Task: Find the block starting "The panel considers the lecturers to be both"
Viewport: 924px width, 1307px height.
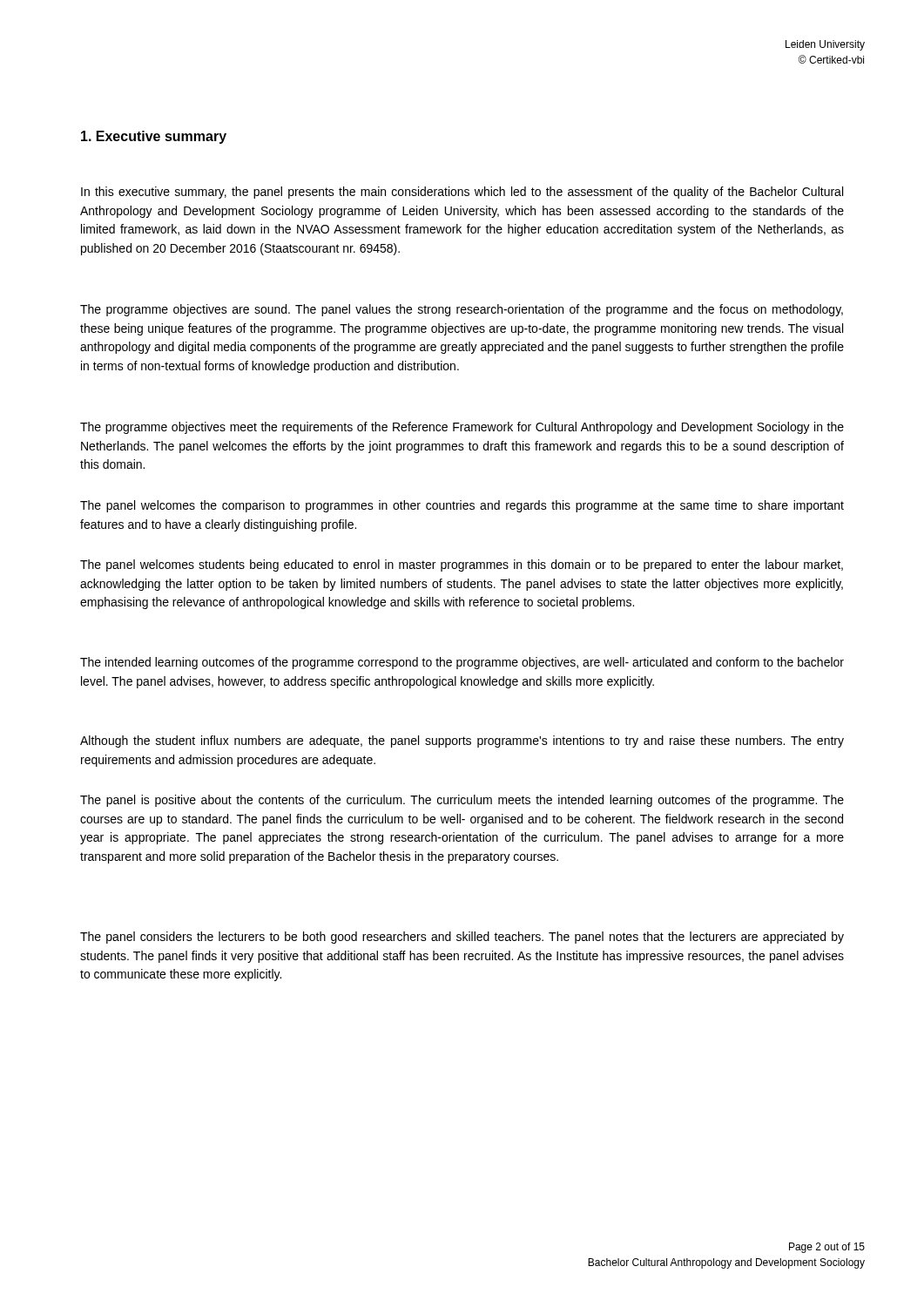Action: [x=462, y=956]
